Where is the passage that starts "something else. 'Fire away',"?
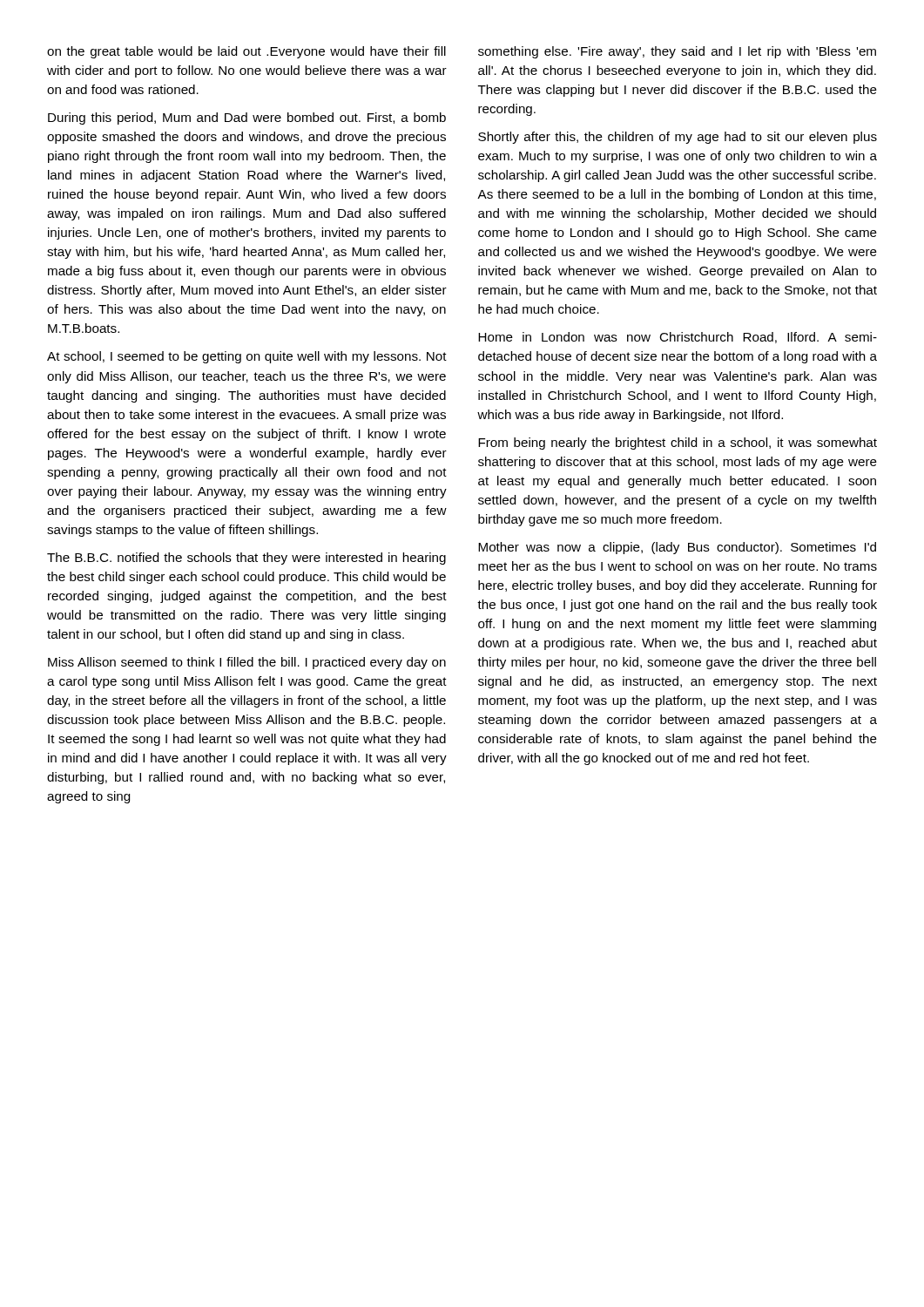Viewport: 924px width, 1307px height. pyautogui.click(x=677, y=405)
